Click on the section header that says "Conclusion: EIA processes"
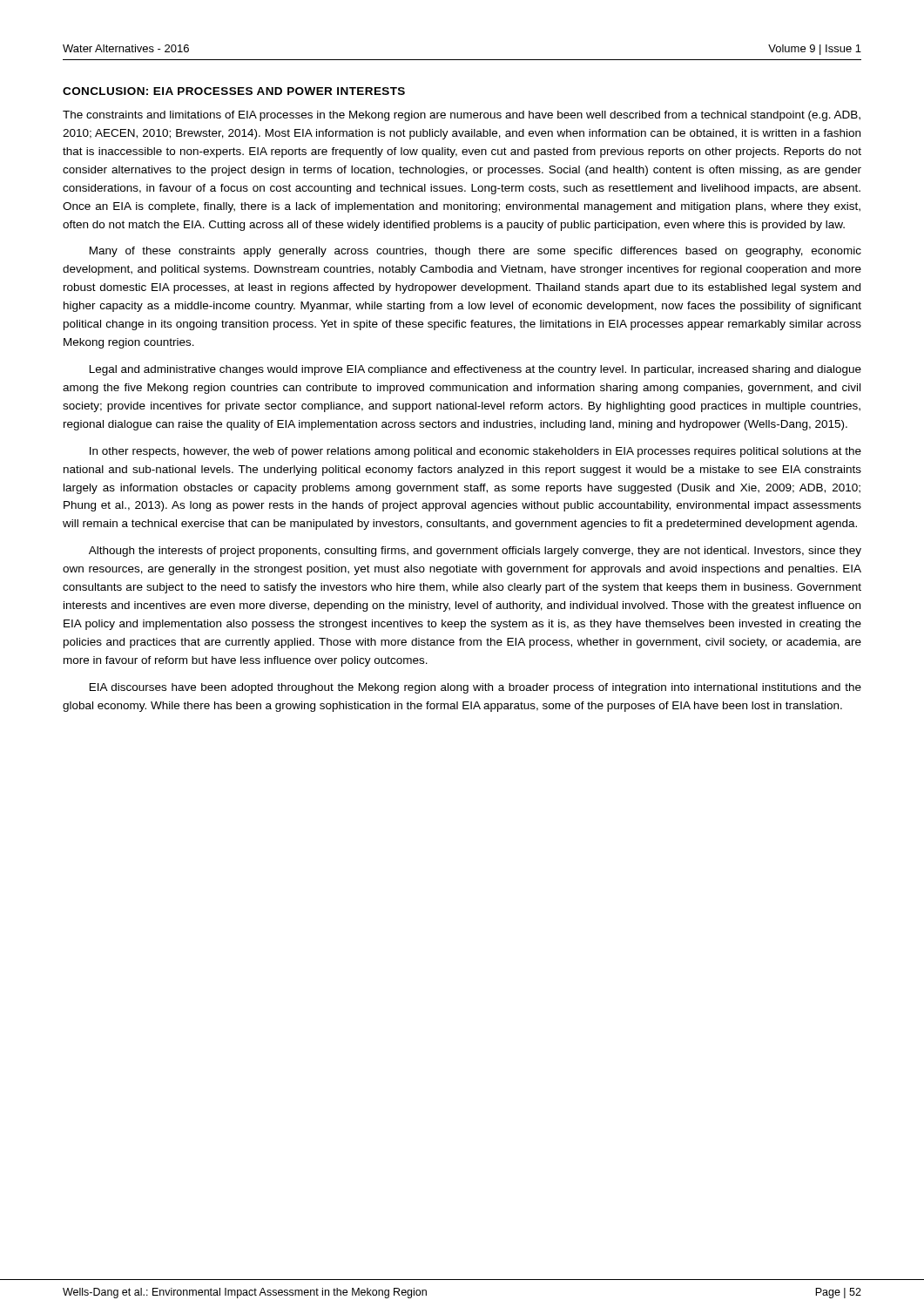924x1307 pixels. tap(234, 91)
